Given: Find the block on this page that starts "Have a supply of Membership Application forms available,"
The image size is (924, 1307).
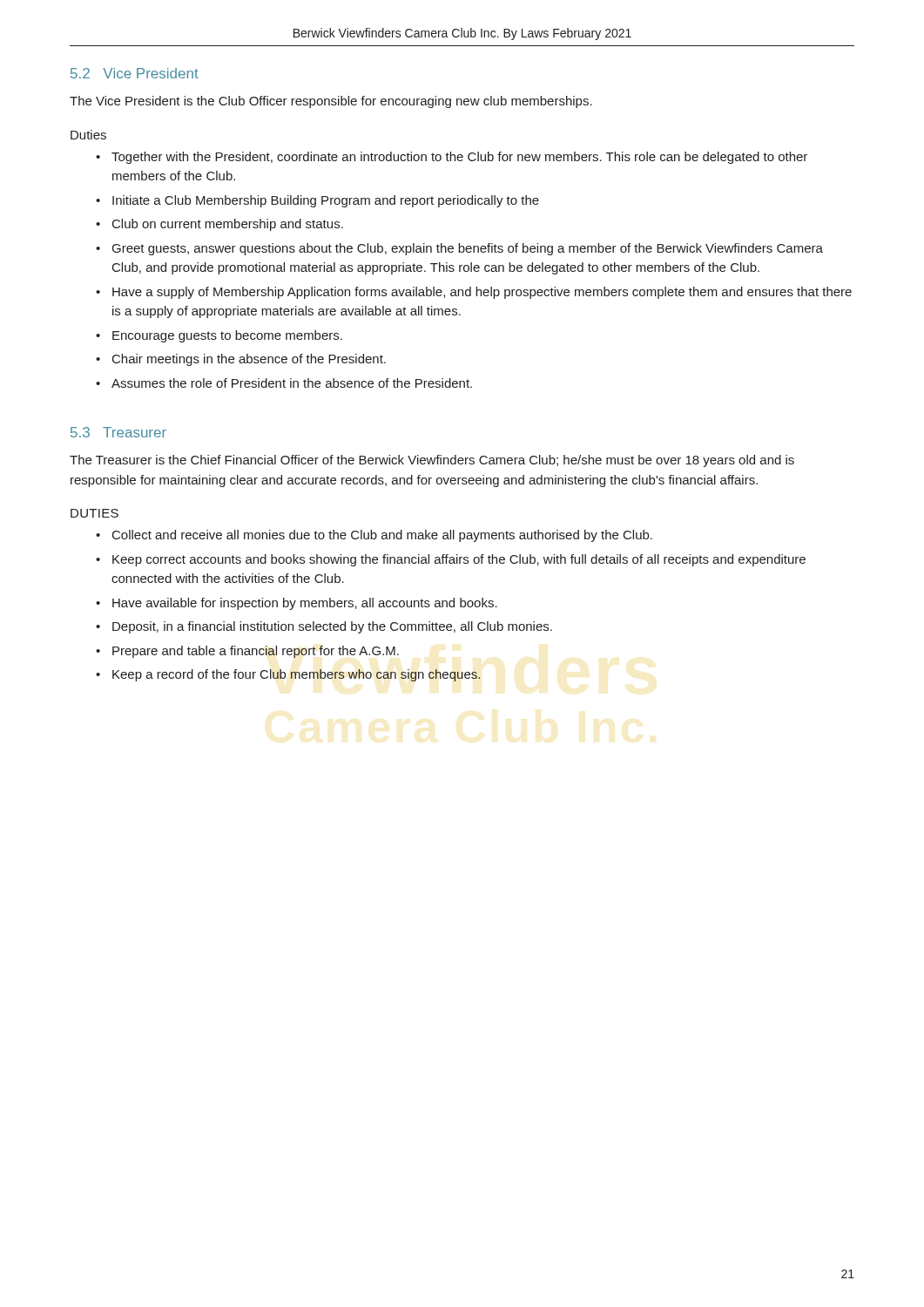Looking at the screenshot, I should pos(482,301).
